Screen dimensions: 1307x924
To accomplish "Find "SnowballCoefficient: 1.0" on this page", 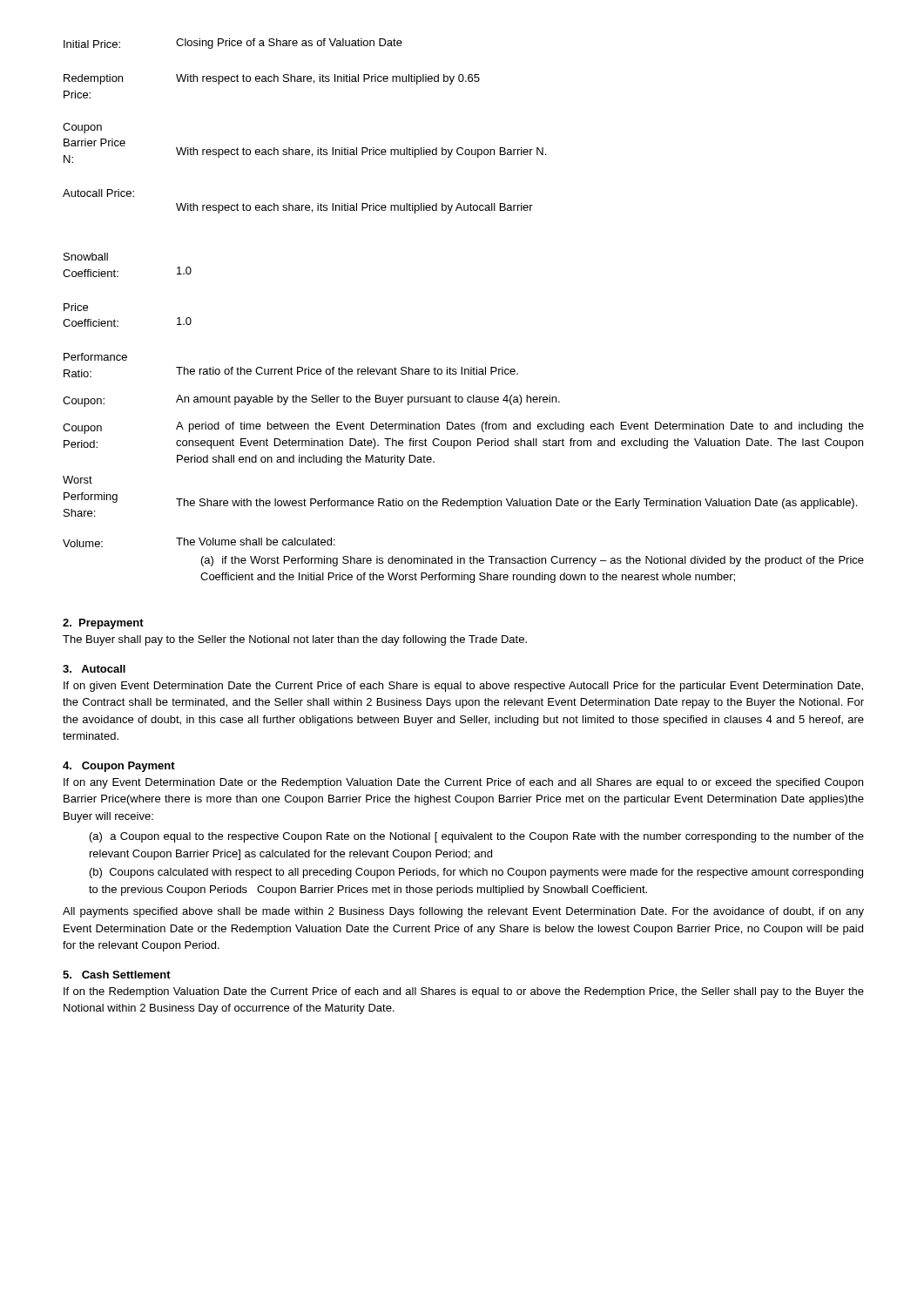I will point(86,257).
